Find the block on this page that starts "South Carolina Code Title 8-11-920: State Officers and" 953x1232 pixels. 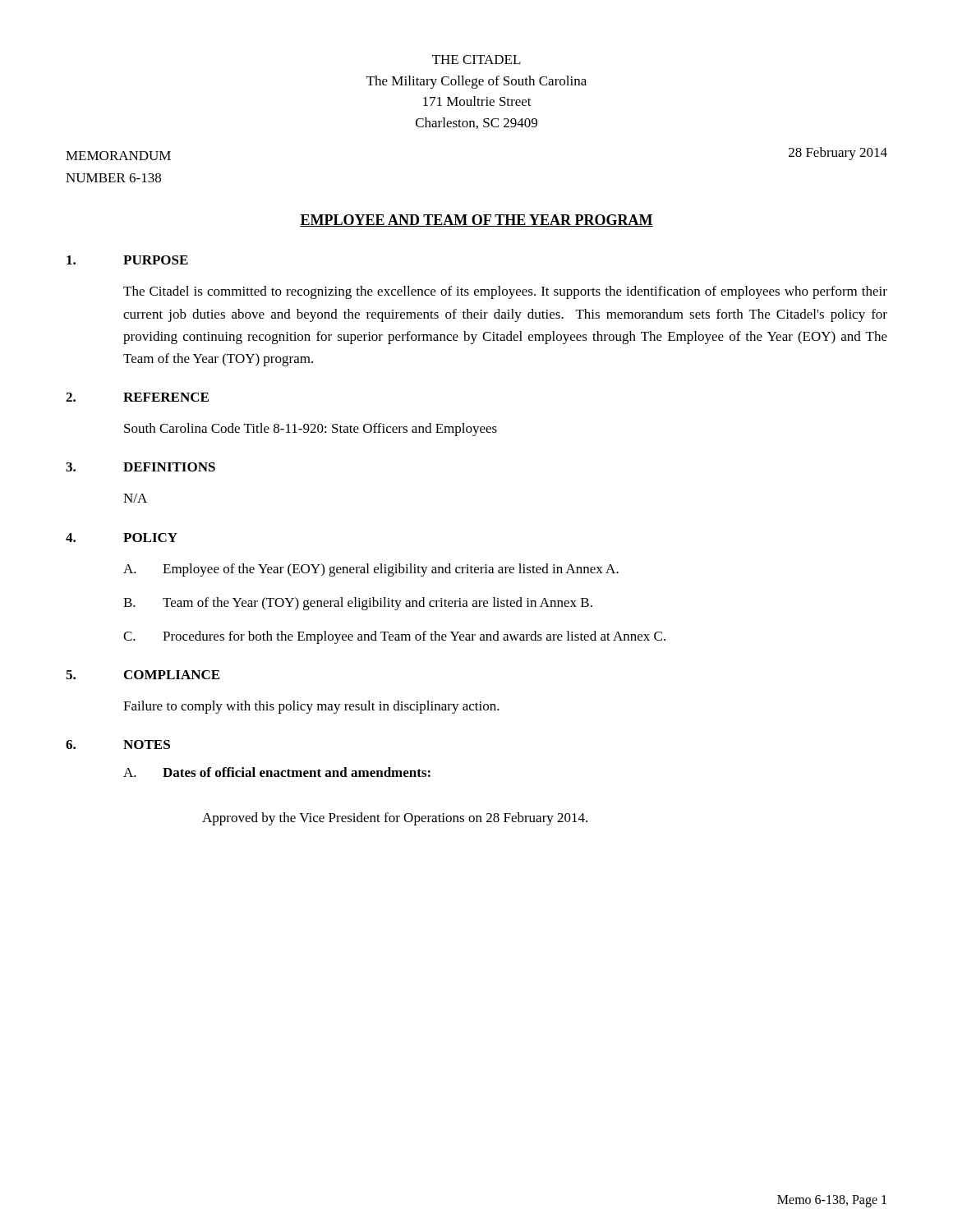(310, 428)
